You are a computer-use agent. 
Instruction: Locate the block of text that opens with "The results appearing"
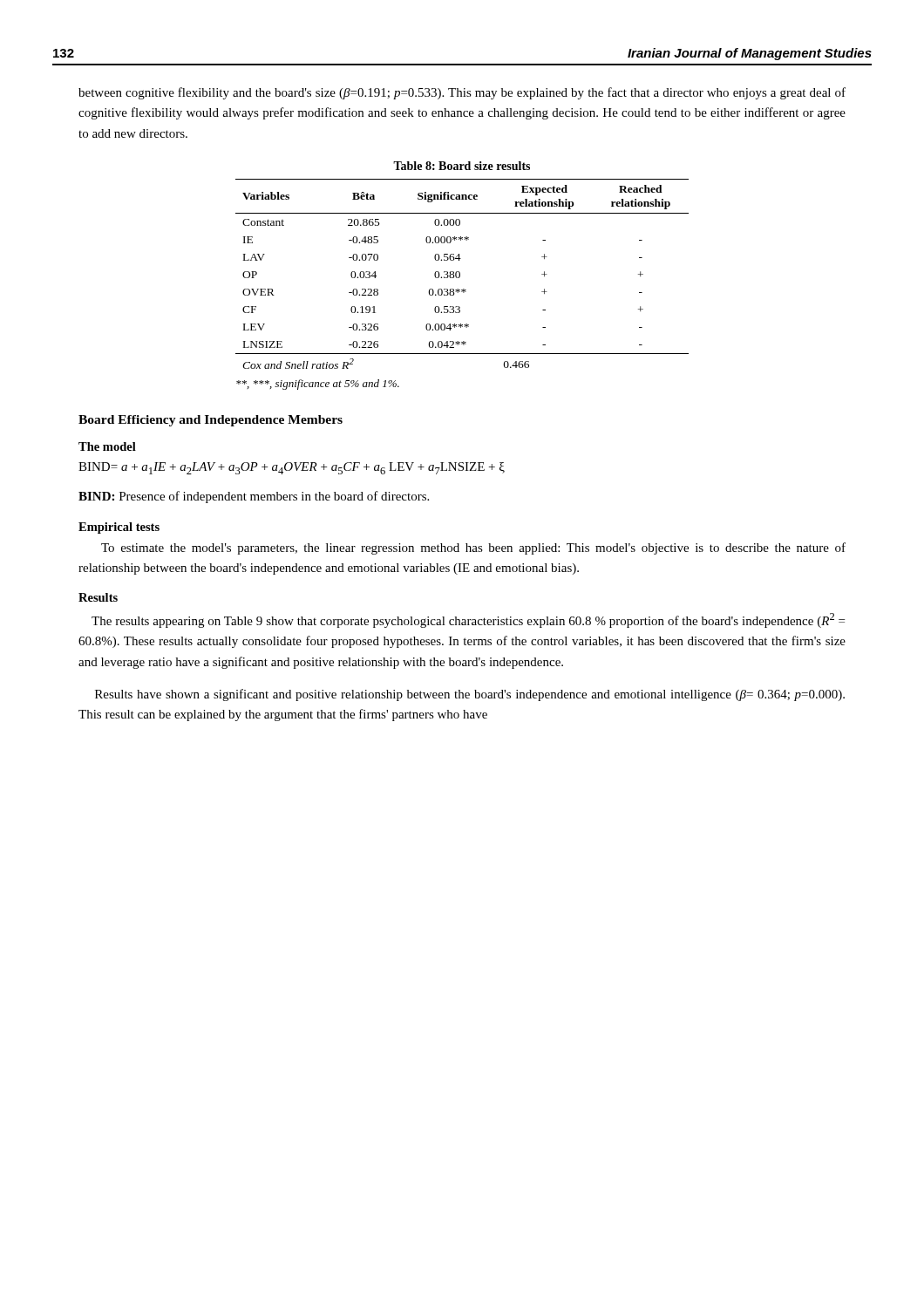[462, 639]
